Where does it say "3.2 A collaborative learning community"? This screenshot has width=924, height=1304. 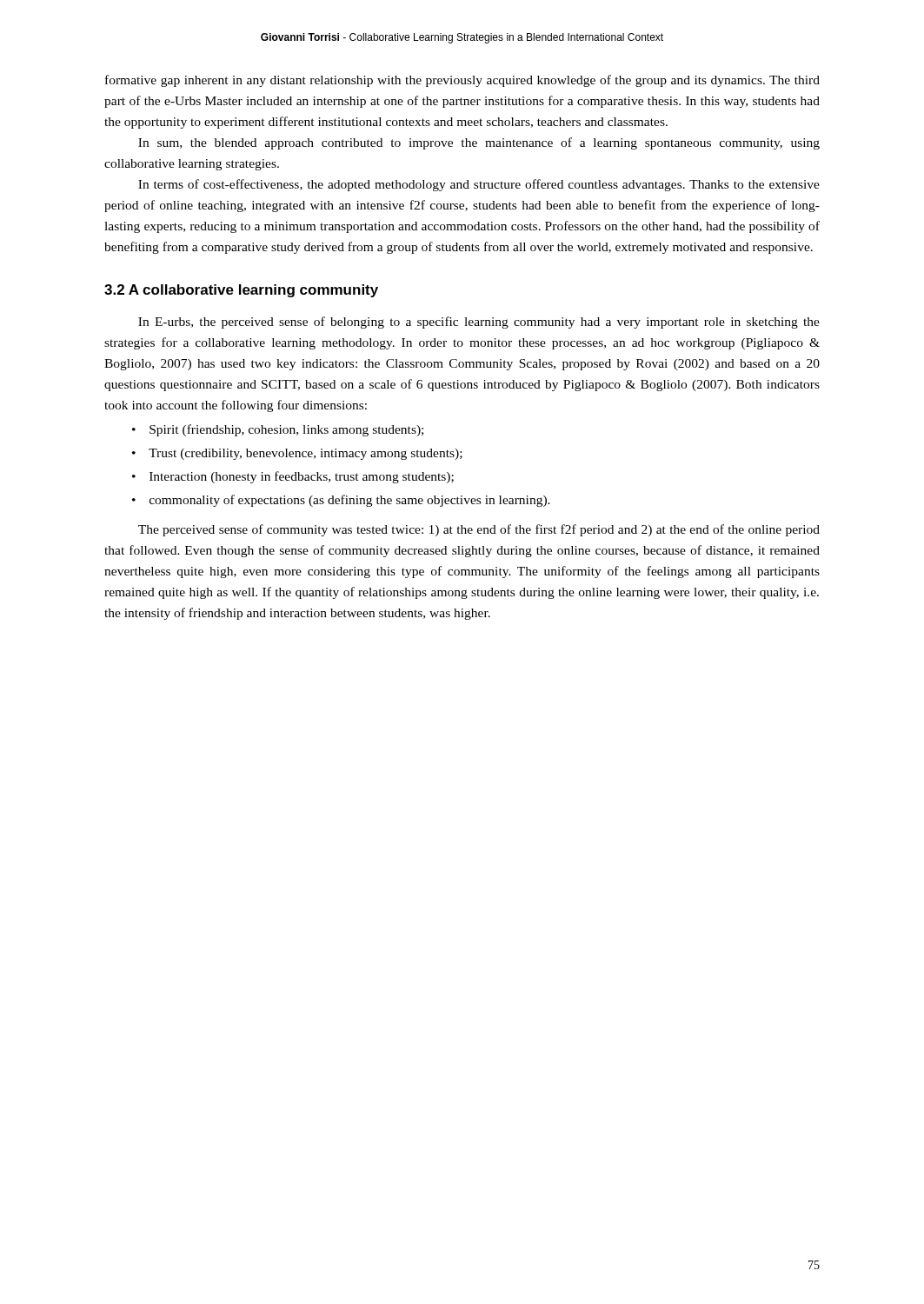241,290
